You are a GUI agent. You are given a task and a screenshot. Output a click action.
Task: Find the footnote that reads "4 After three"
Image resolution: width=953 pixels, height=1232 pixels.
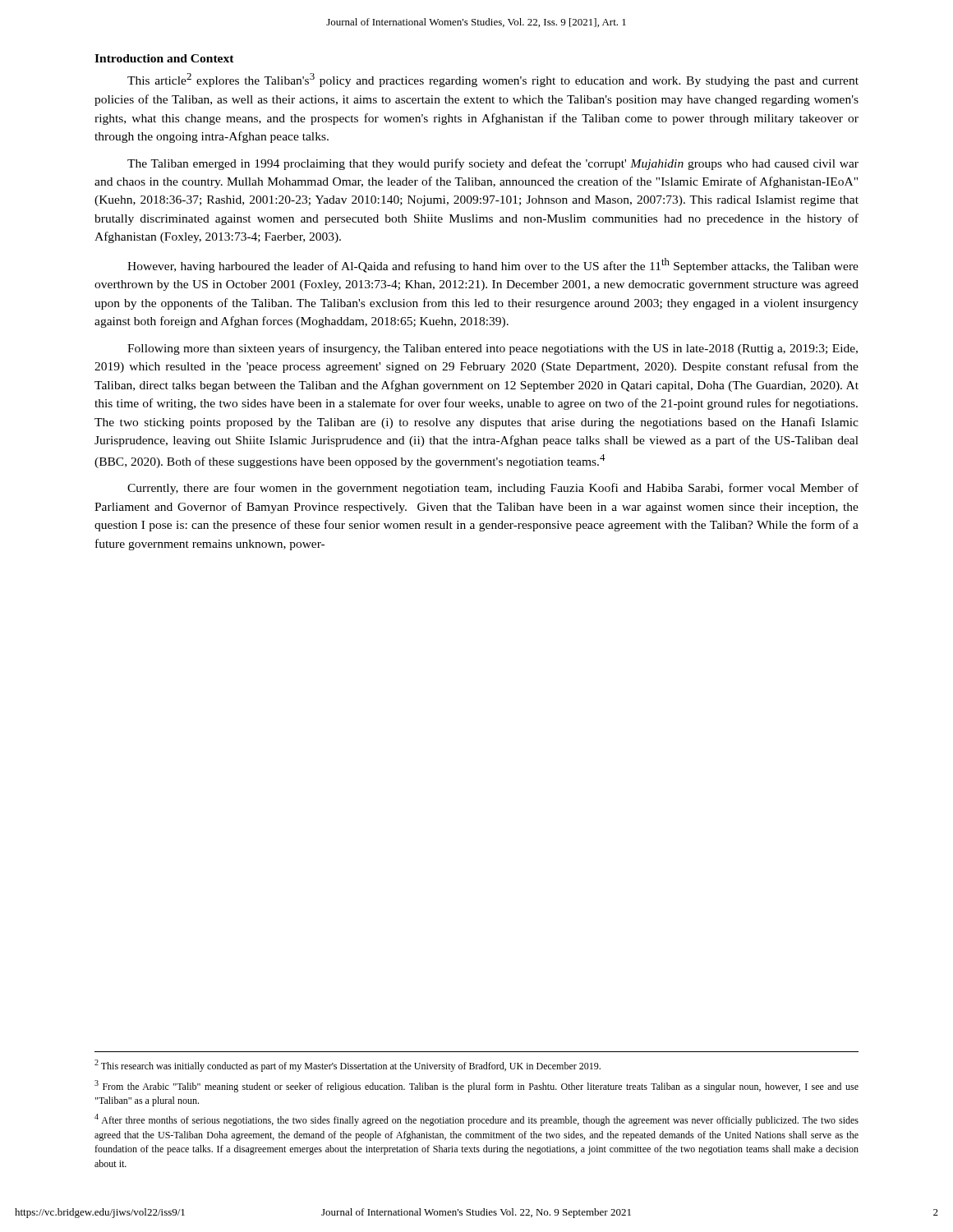click(x=476, y=1141)
